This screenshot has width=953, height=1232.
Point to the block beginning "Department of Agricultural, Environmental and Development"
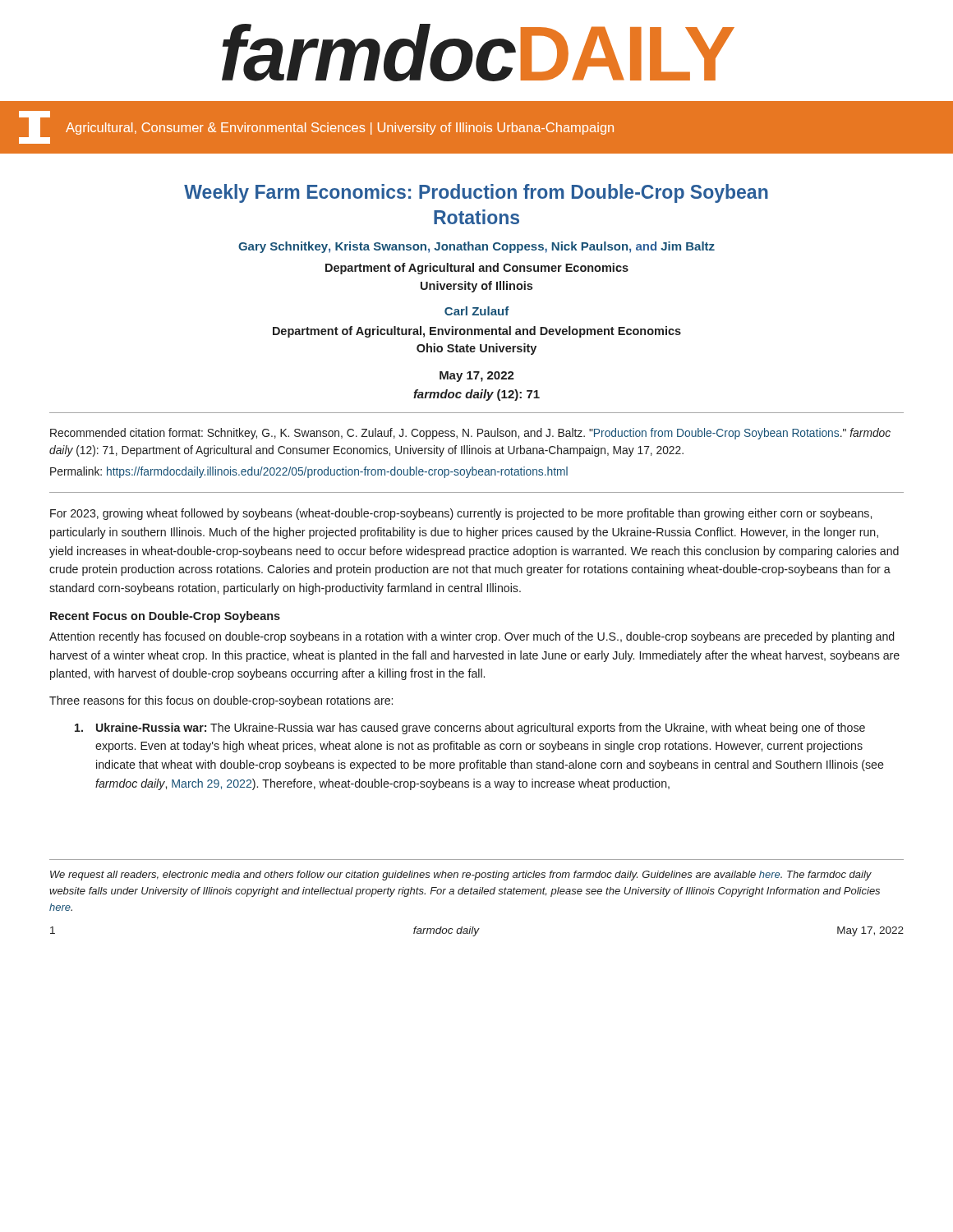pos(476,340)
